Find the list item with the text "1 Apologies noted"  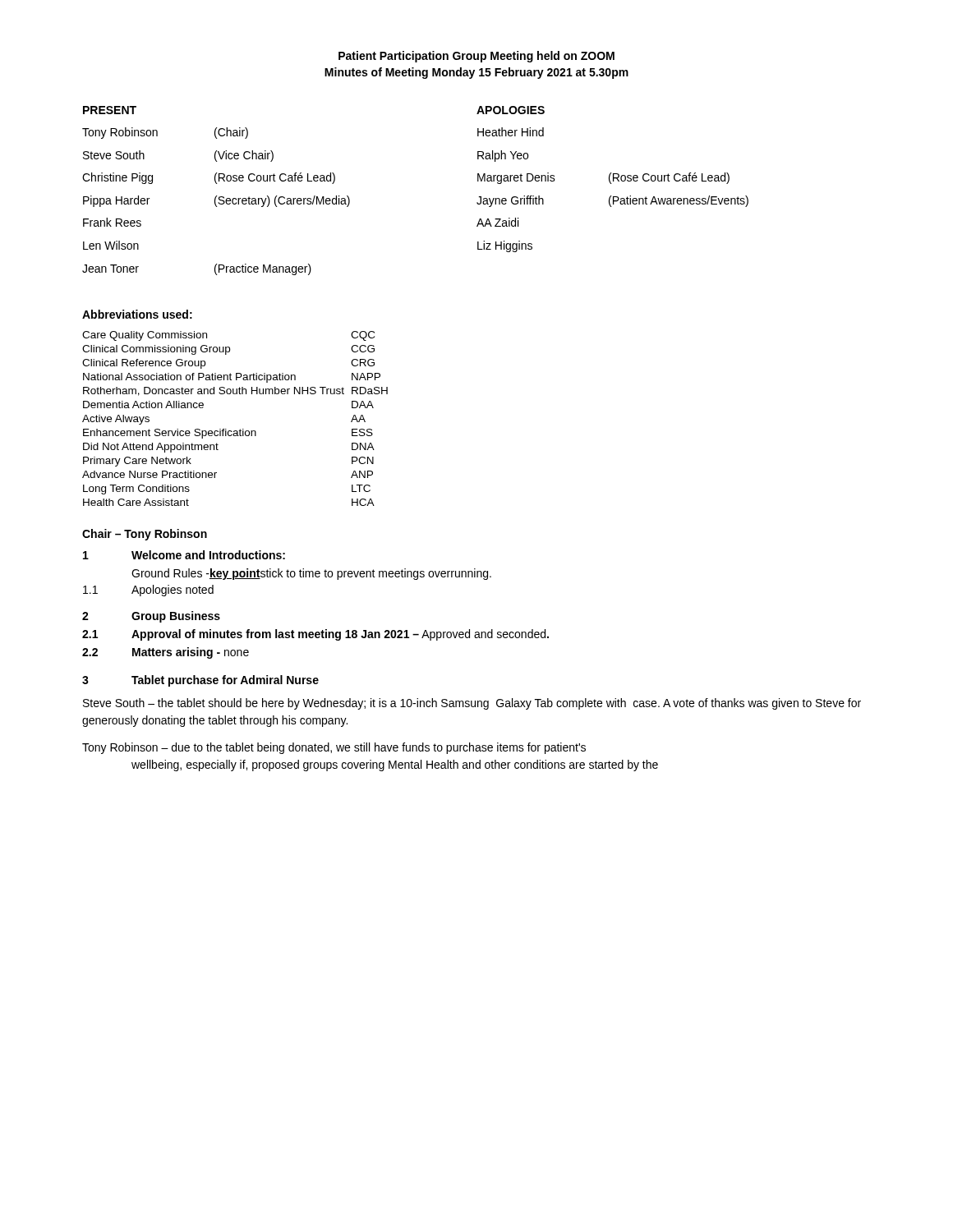click(148, 591)
